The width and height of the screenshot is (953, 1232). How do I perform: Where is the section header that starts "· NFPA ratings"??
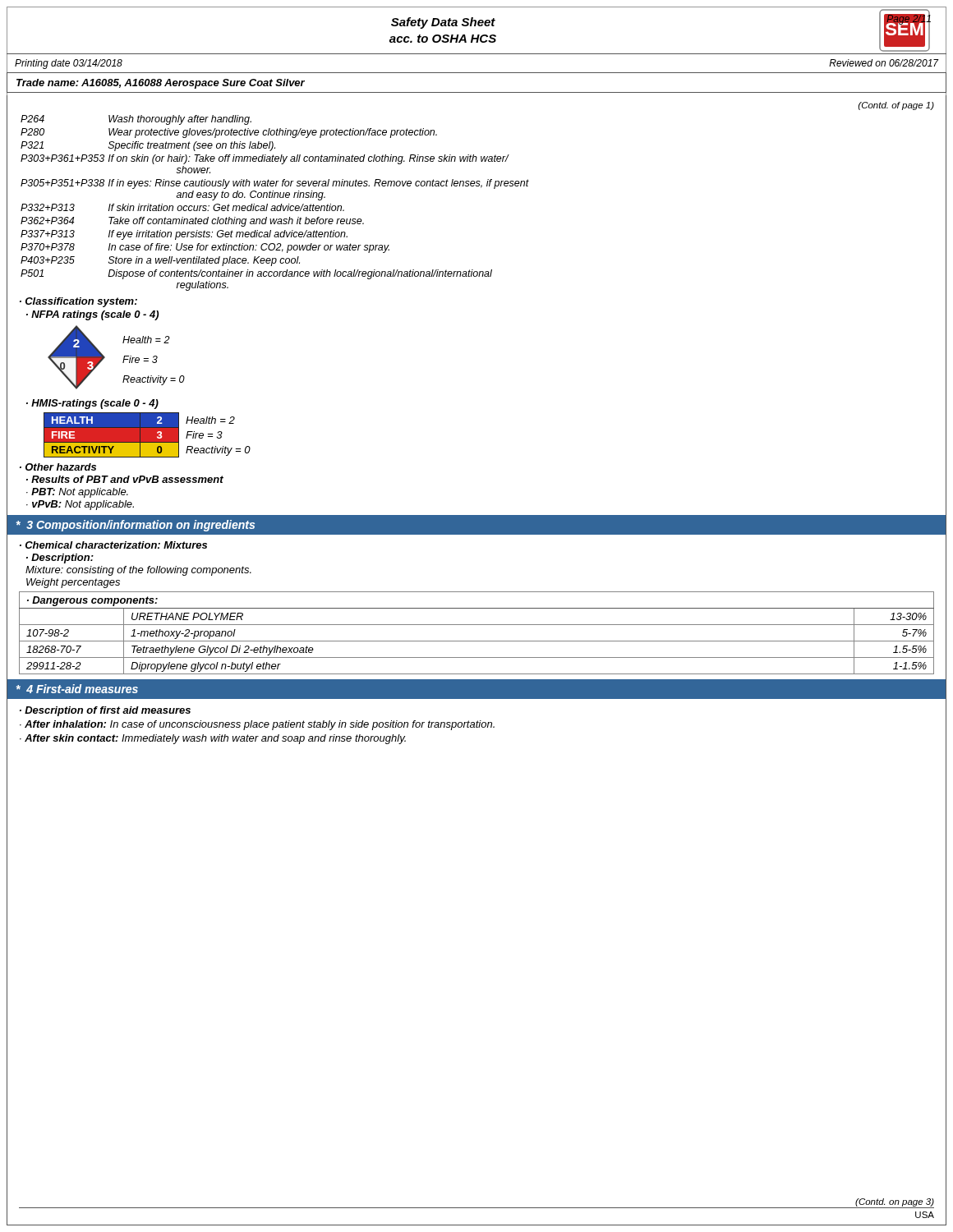click(92, 314)
